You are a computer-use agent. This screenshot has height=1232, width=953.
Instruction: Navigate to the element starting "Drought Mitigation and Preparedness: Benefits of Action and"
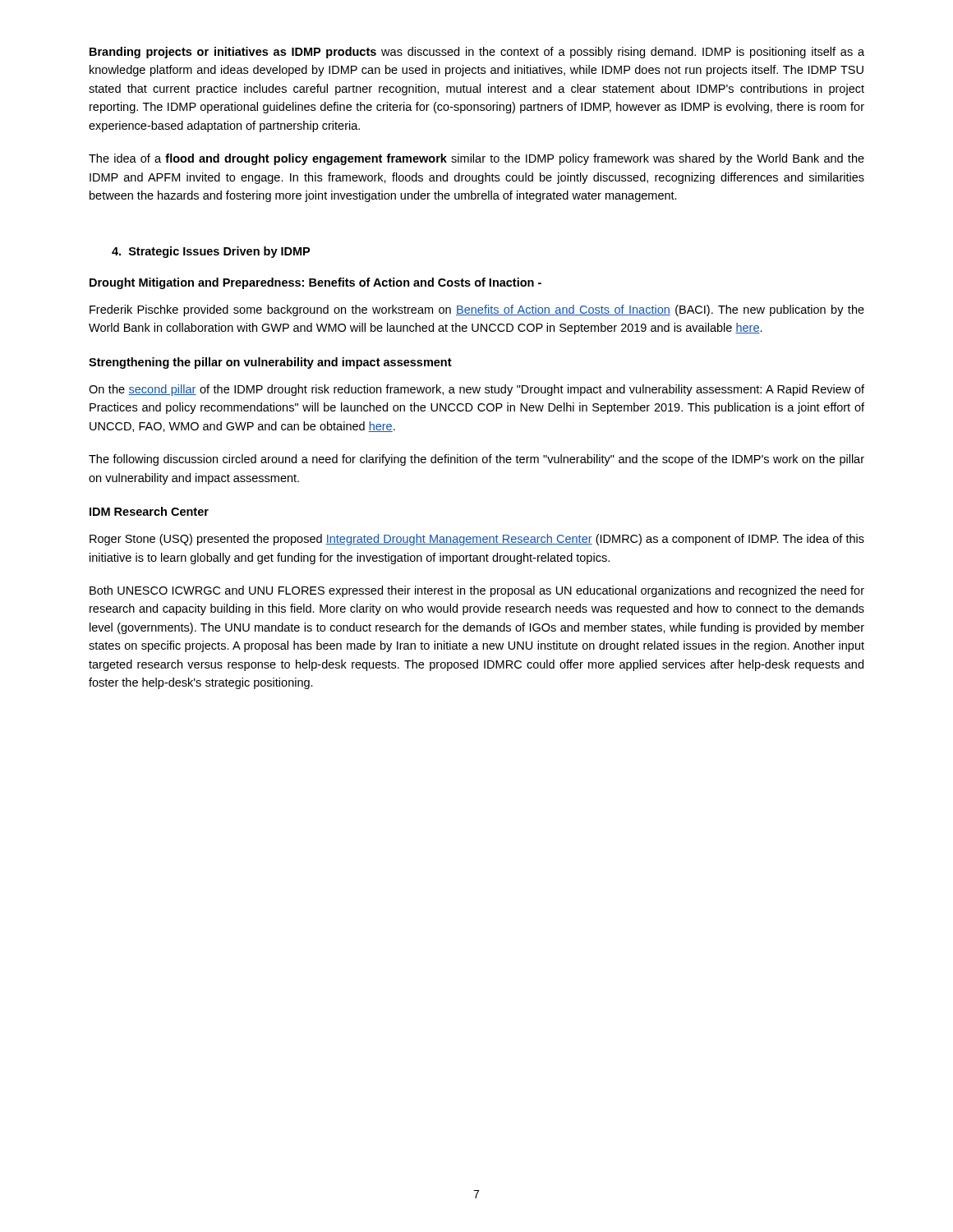click(315, 282)
